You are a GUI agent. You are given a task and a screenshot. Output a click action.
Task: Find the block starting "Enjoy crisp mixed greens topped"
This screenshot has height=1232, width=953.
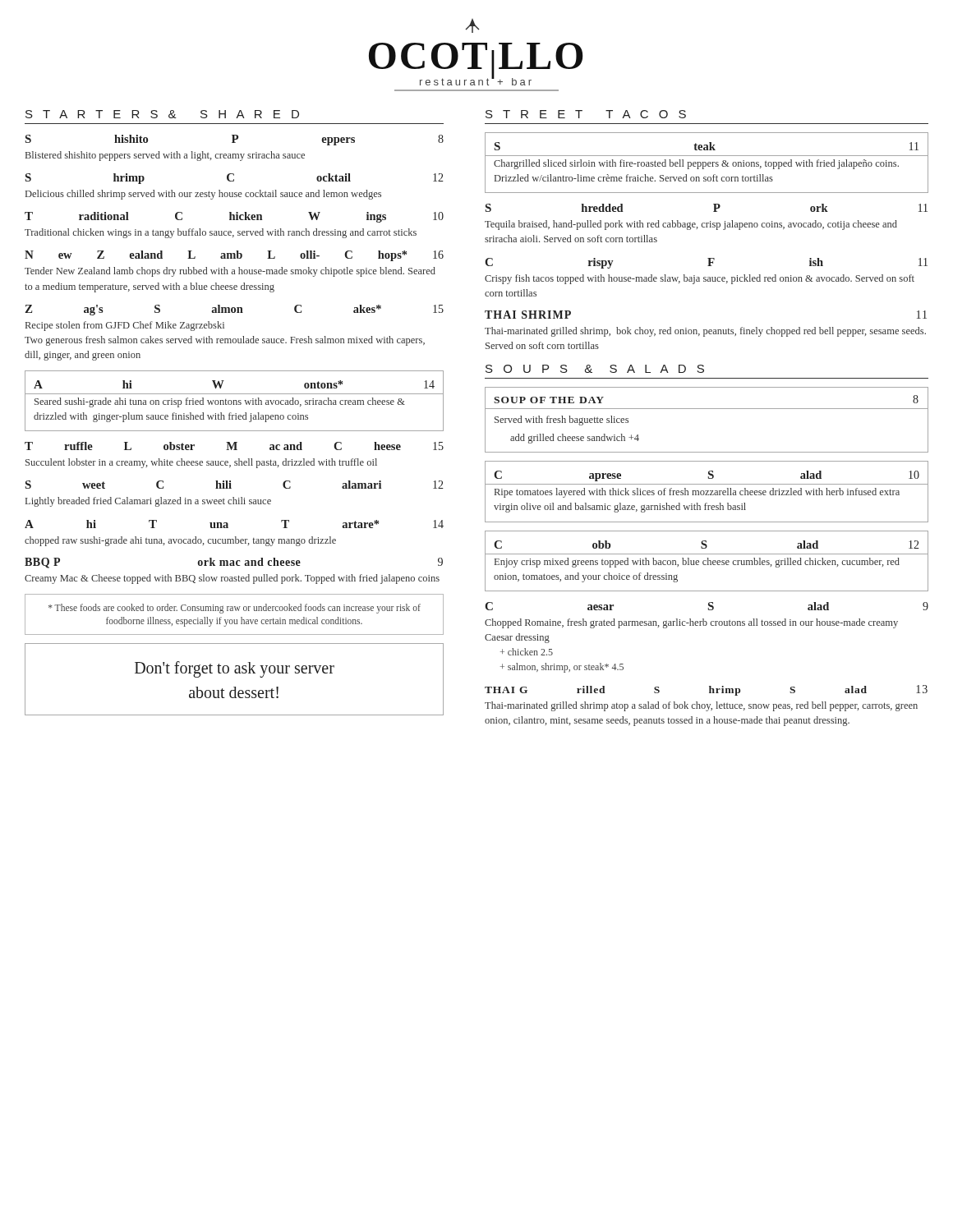pos(707,569)
